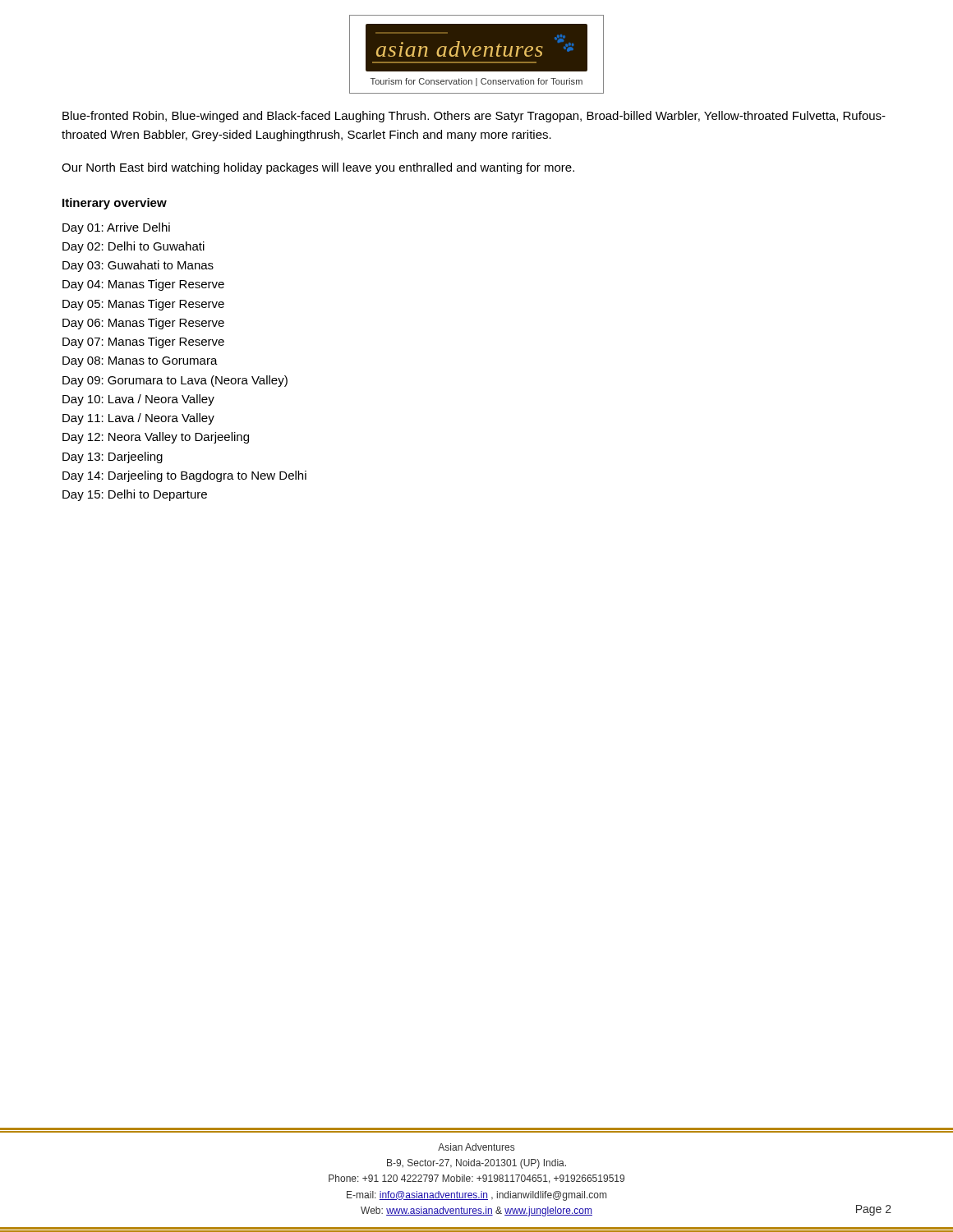This screenshot has height=1232, width=953.
Task: Click where it says "Itinerary overview"
Action: pyautogui.click(x=114, y=202)
